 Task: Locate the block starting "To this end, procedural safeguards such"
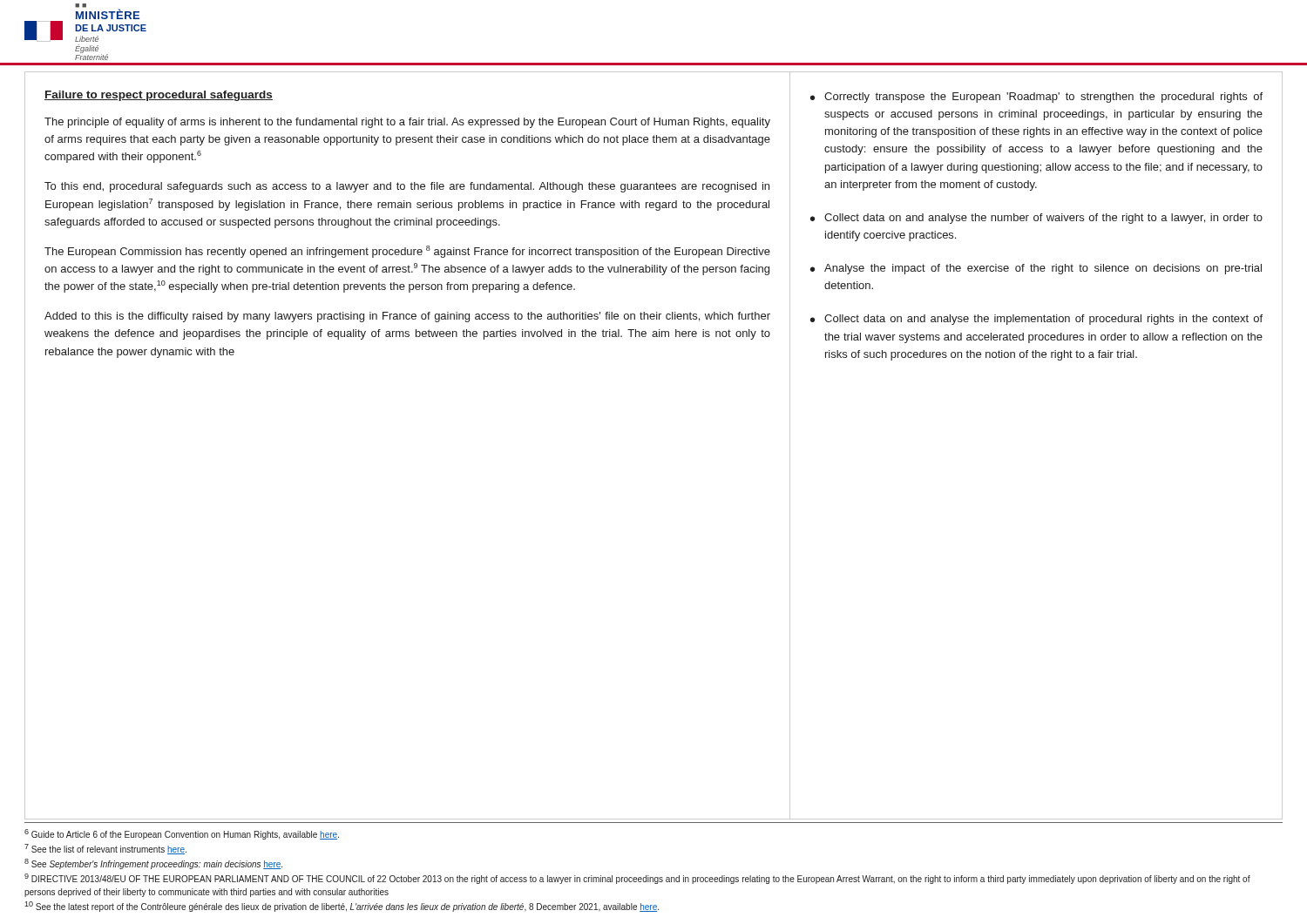[407, 204]
